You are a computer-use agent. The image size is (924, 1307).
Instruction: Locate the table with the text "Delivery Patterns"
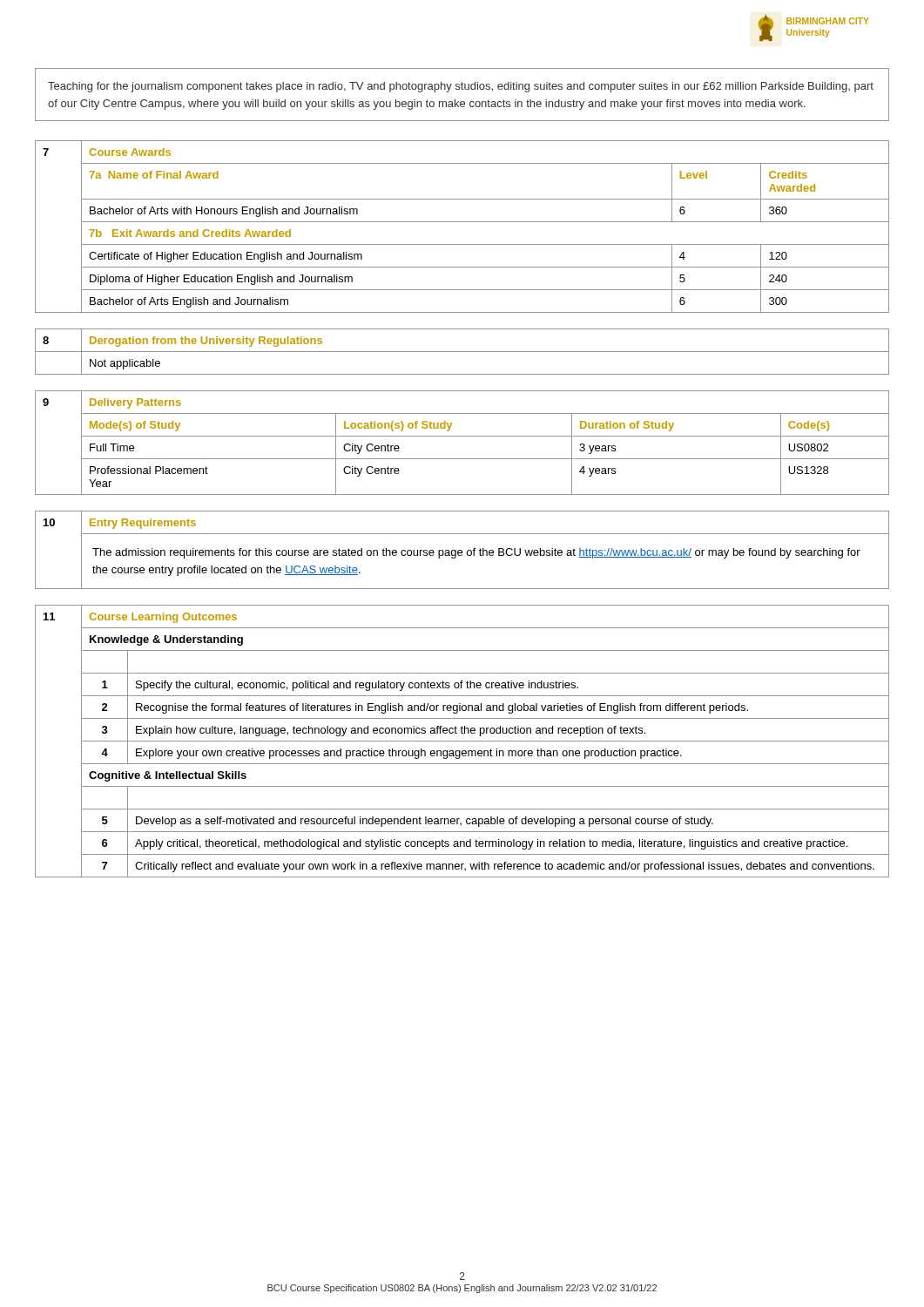[x=462, y=443]
